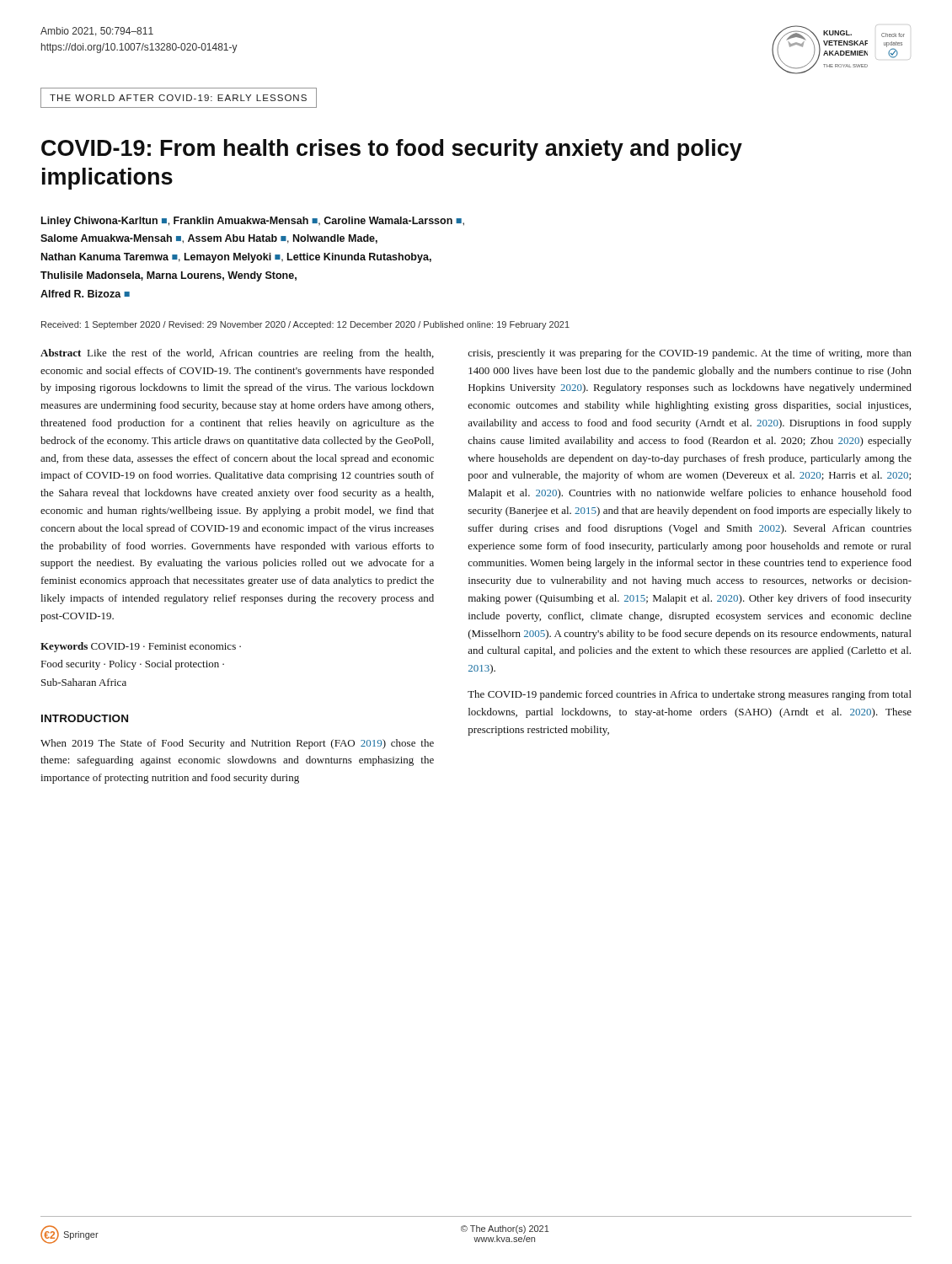The height and width of the screenshot is (1264, 952).
Task: Select the text block containing "crisis, presciently it was preparing for the COVID-19"
Action: (x=690, y=510)
